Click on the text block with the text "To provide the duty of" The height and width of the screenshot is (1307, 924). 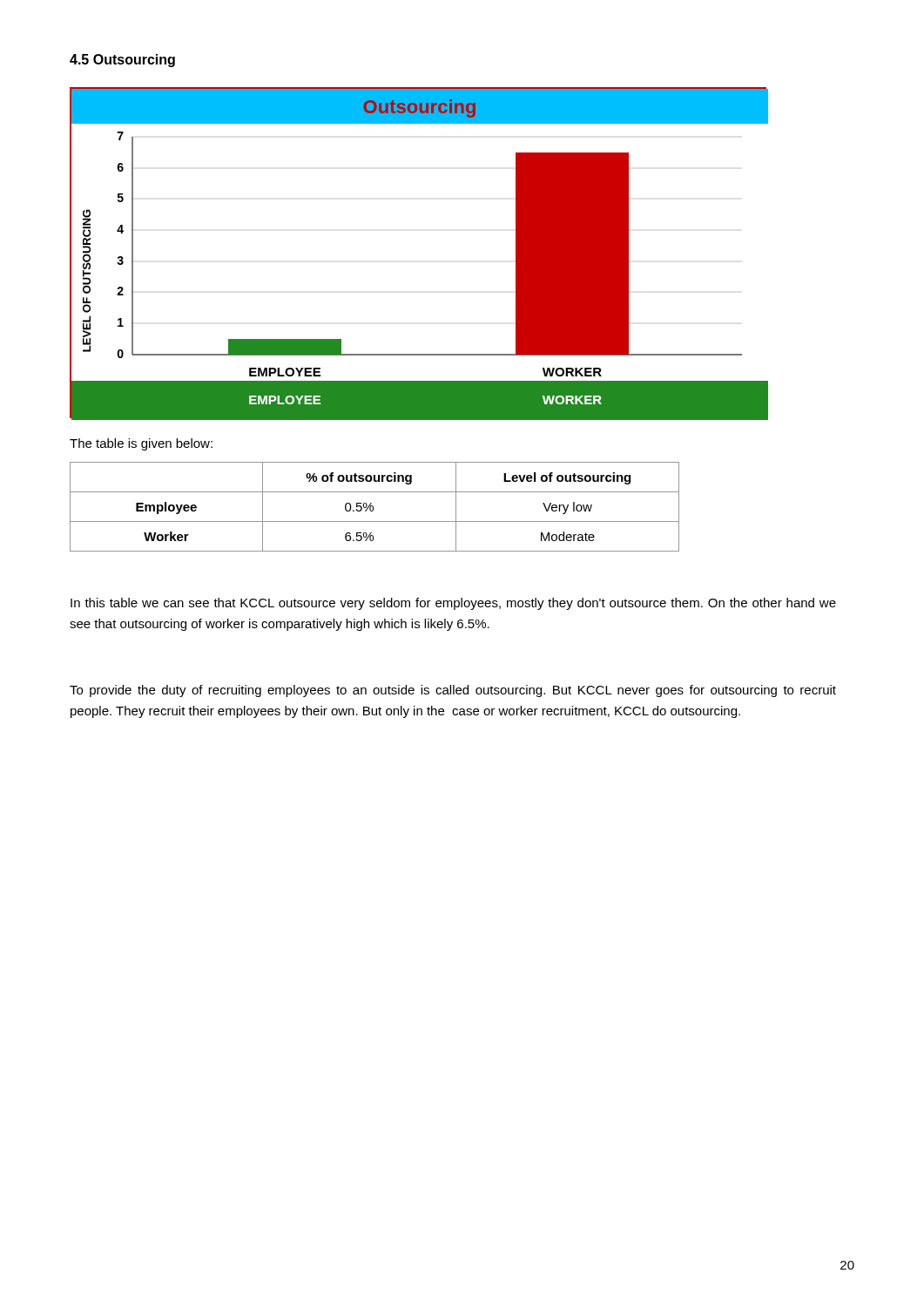pos(453,700)
